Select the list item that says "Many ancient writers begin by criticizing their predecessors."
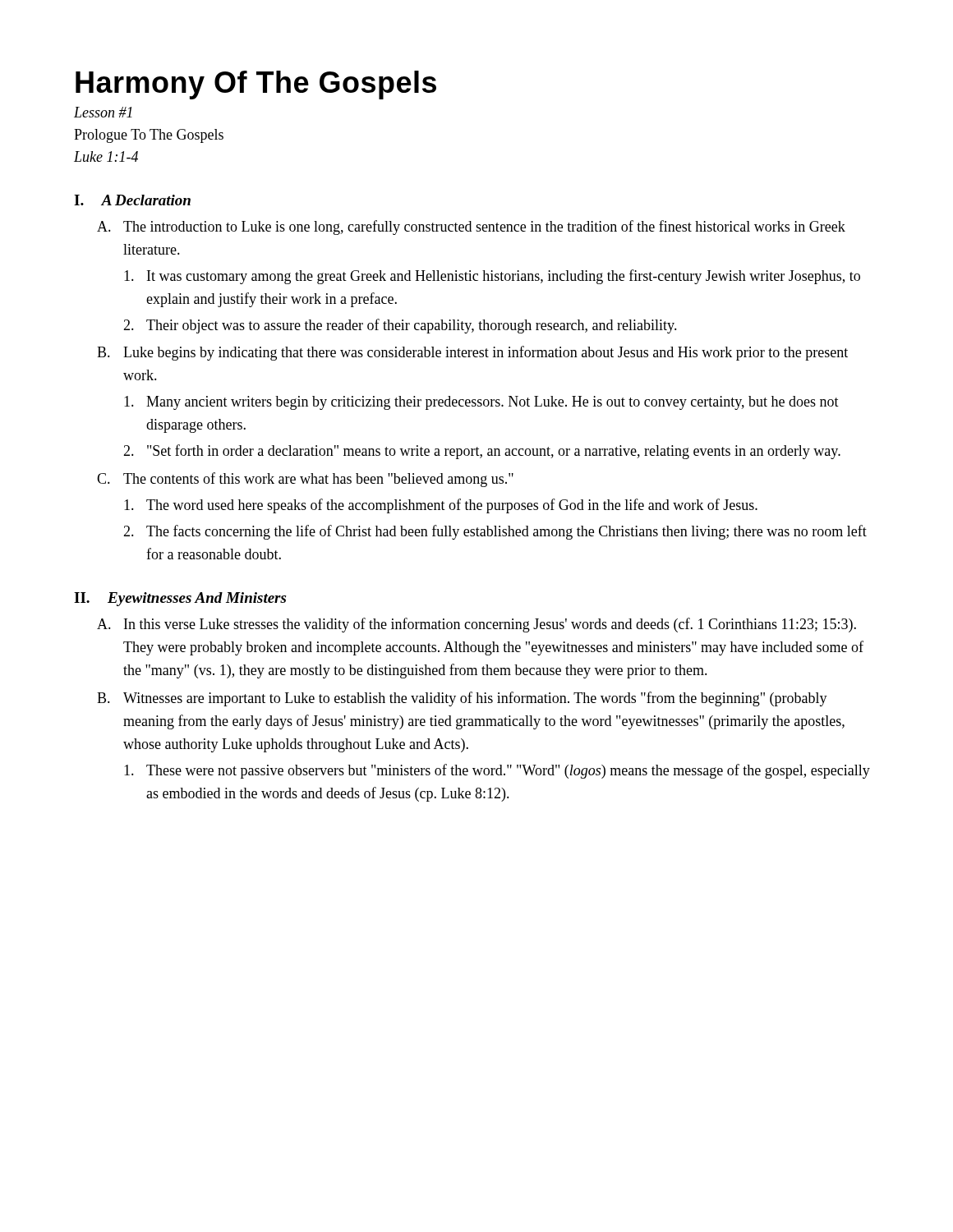The height and width of the screenshot is (1232, 953). coord(501,414)
